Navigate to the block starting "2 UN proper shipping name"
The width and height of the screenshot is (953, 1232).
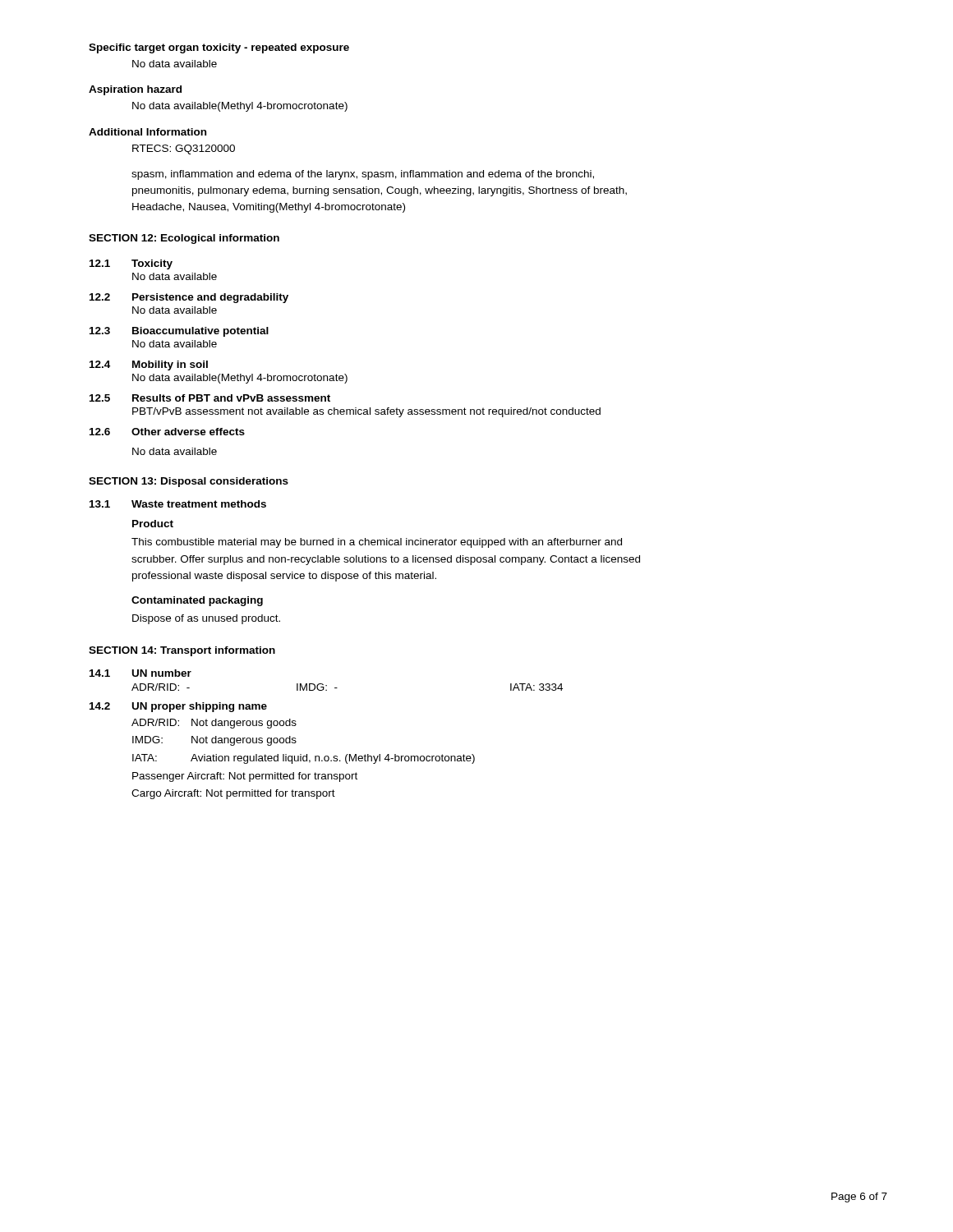tap(178, 707)
